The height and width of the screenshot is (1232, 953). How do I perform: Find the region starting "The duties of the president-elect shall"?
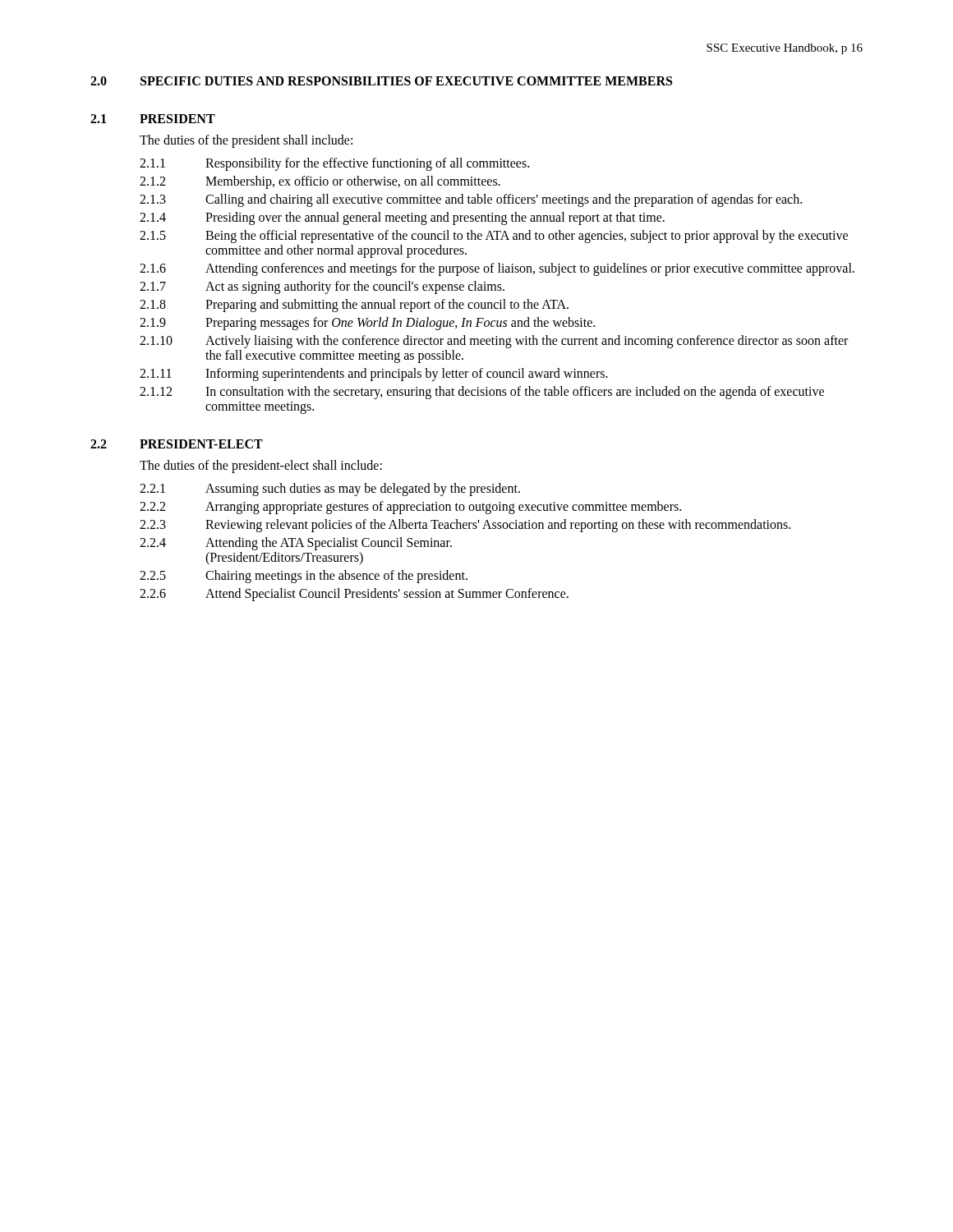pos(261,465)
